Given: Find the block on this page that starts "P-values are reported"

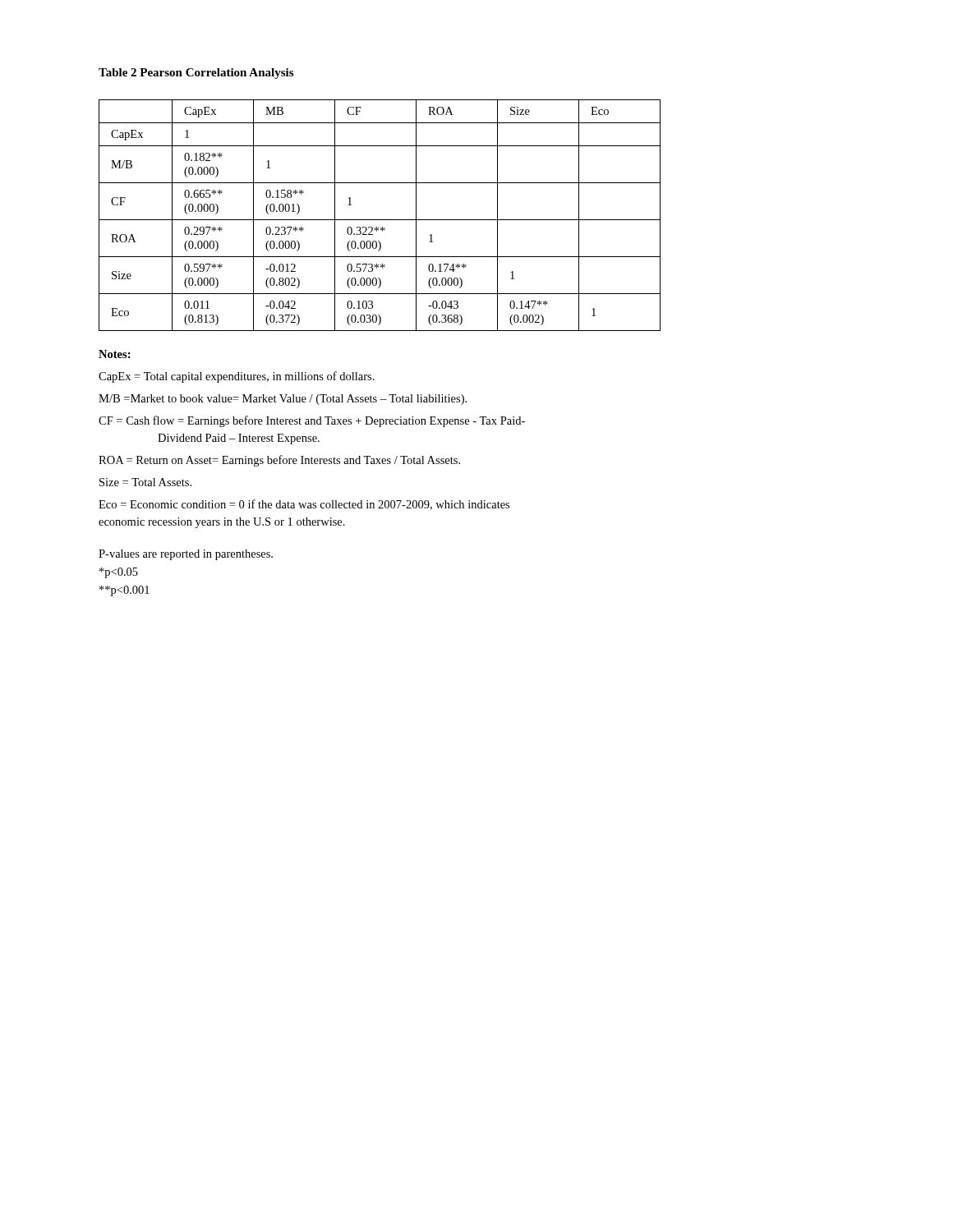Looking at the screenshot, I should point(186,555).
